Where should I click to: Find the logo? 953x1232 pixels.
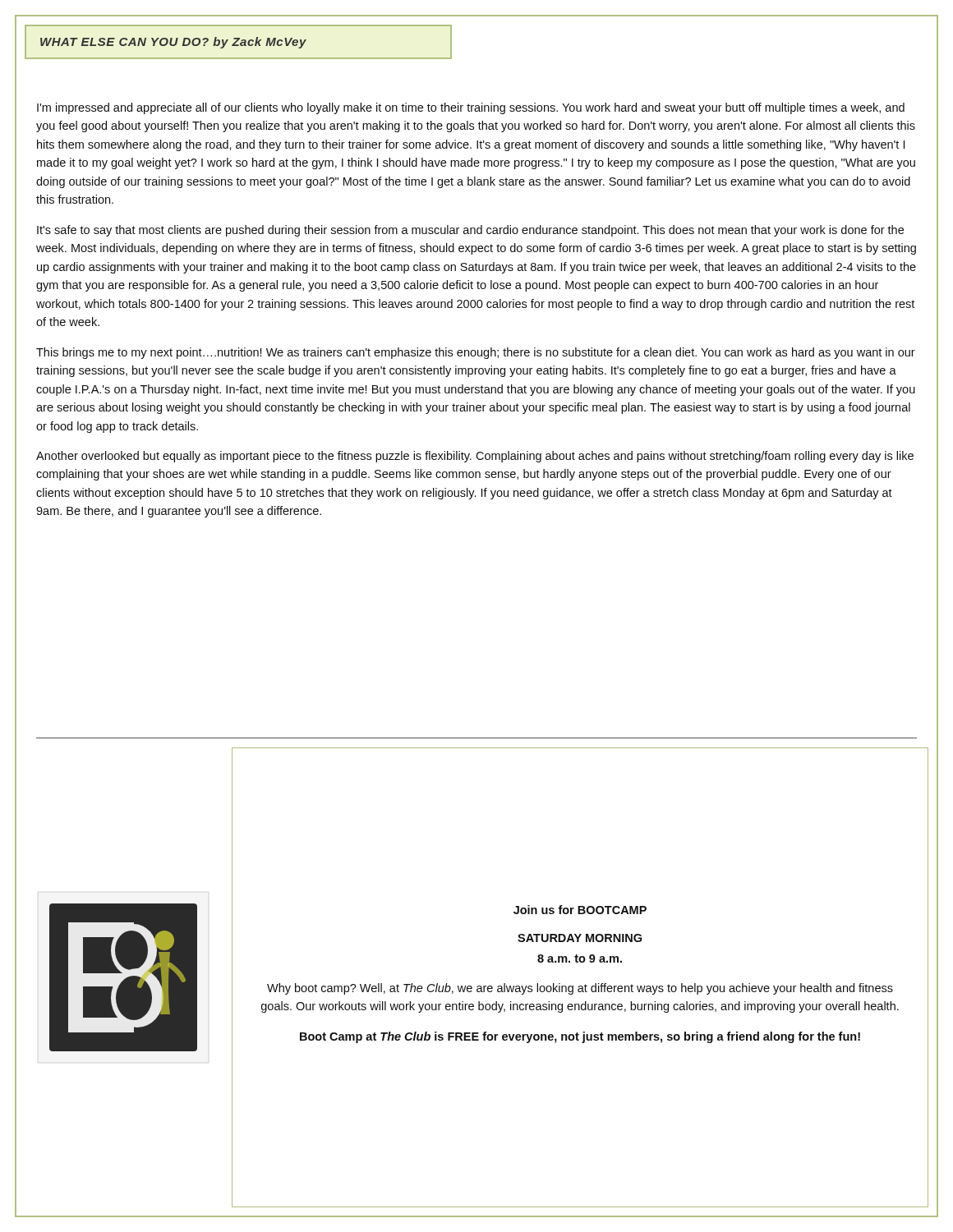click(x=123, y=977)
